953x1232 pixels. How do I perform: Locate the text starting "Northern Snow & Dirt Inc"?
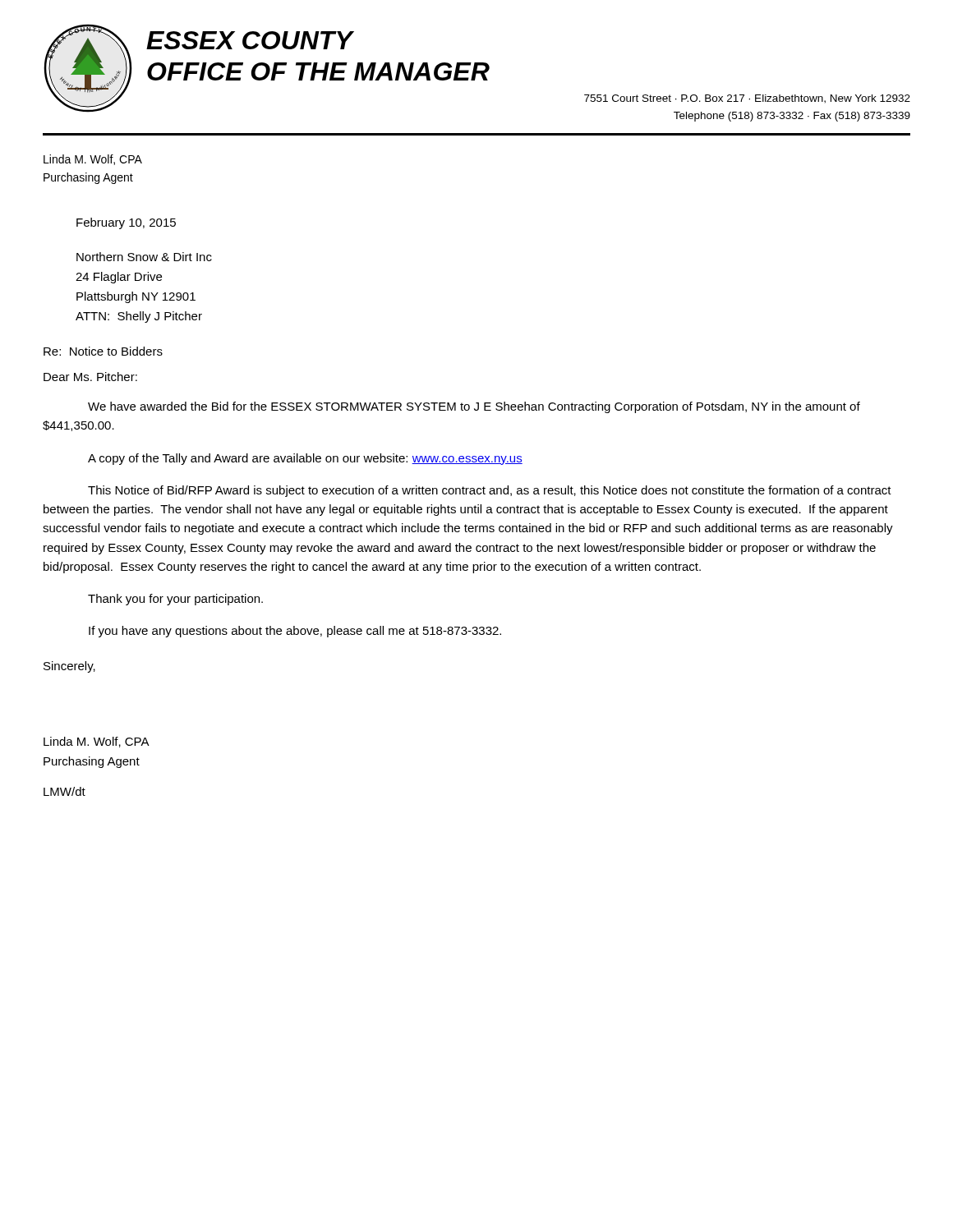tap(144, 286)
